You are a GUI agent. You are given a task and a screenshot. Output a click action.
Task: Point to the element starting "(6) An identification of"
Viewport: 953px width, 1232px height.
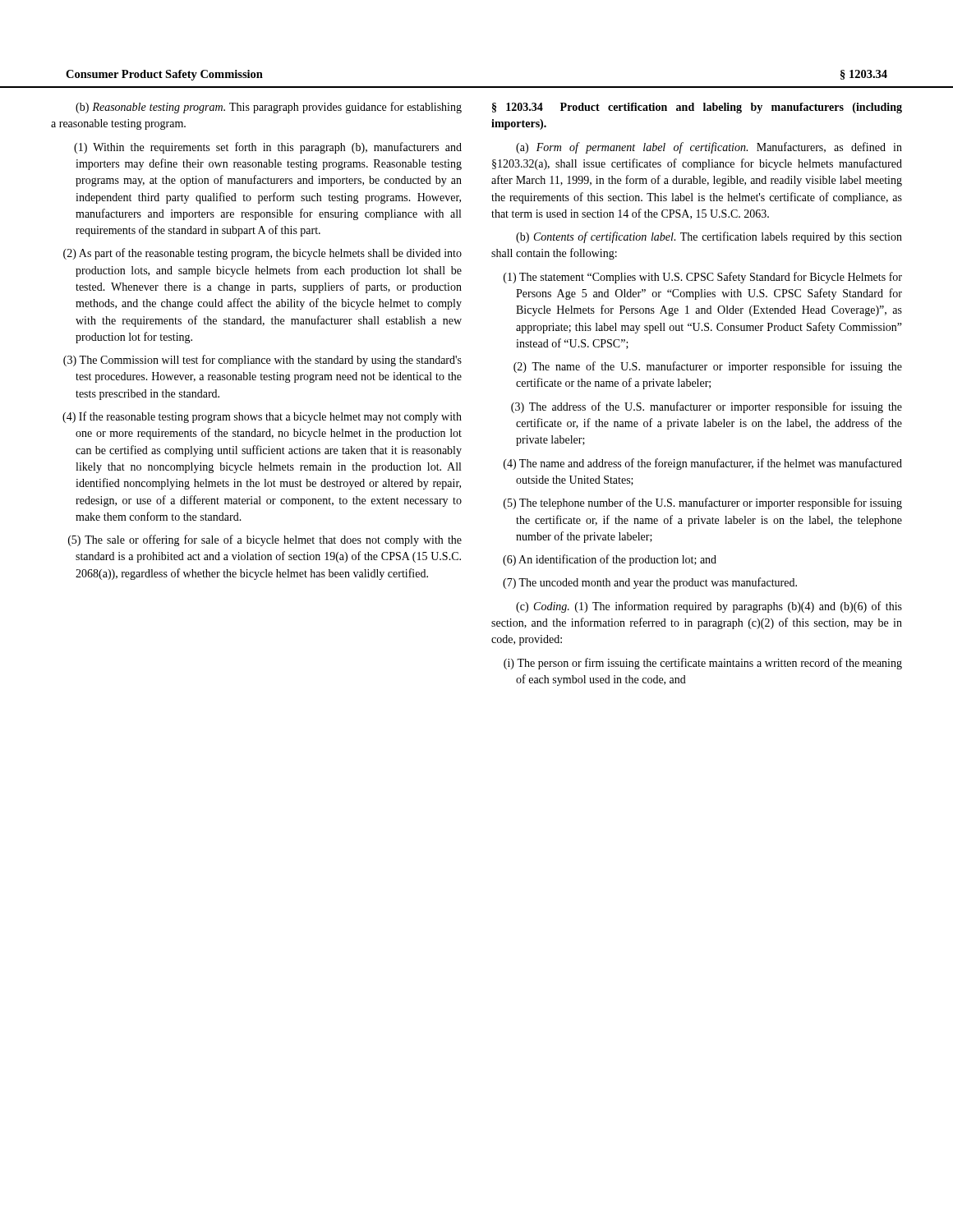[x=697, y=560]
